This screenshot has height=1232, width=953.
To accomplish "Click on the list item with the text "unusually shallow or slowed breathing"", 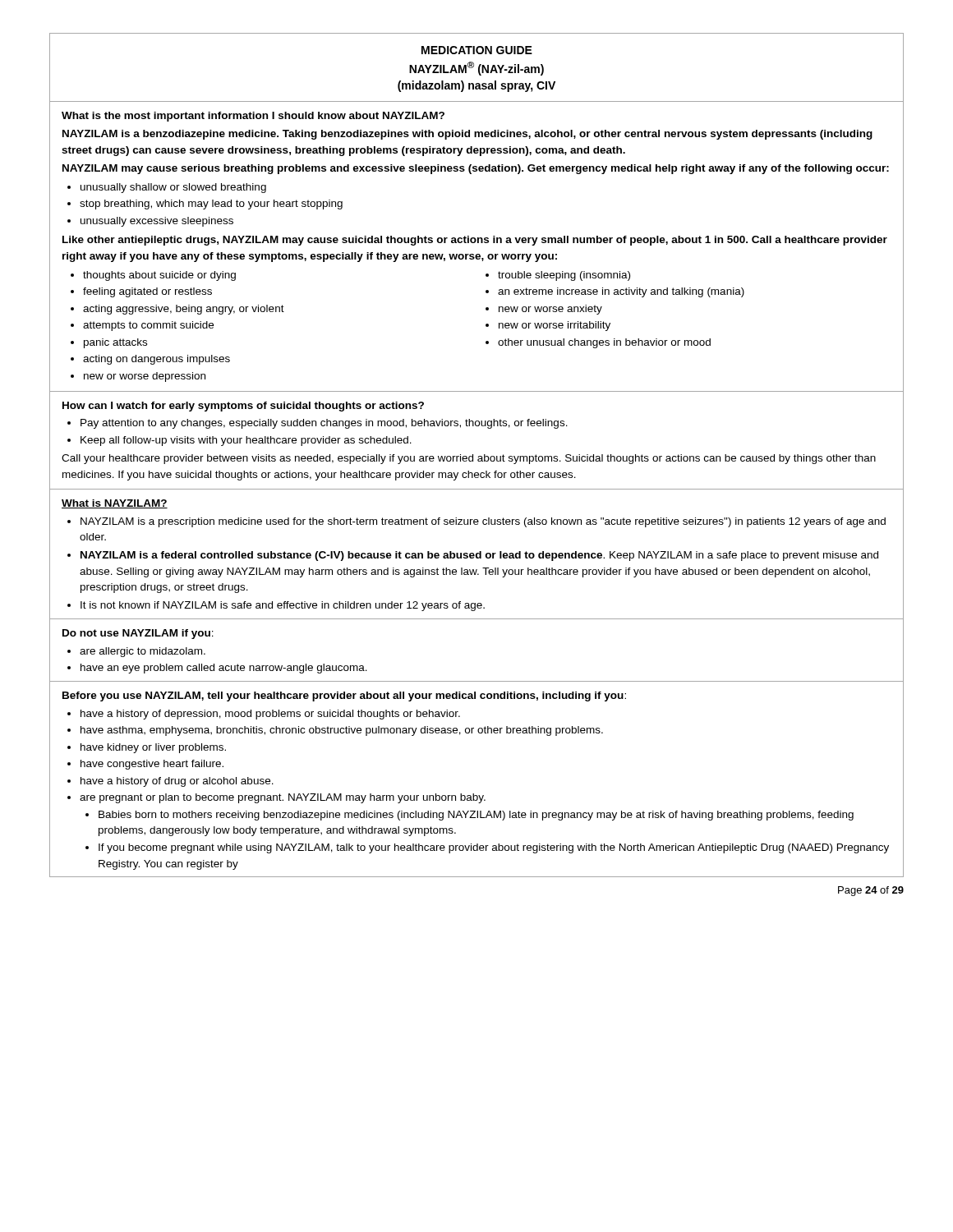I will [167, 188].
